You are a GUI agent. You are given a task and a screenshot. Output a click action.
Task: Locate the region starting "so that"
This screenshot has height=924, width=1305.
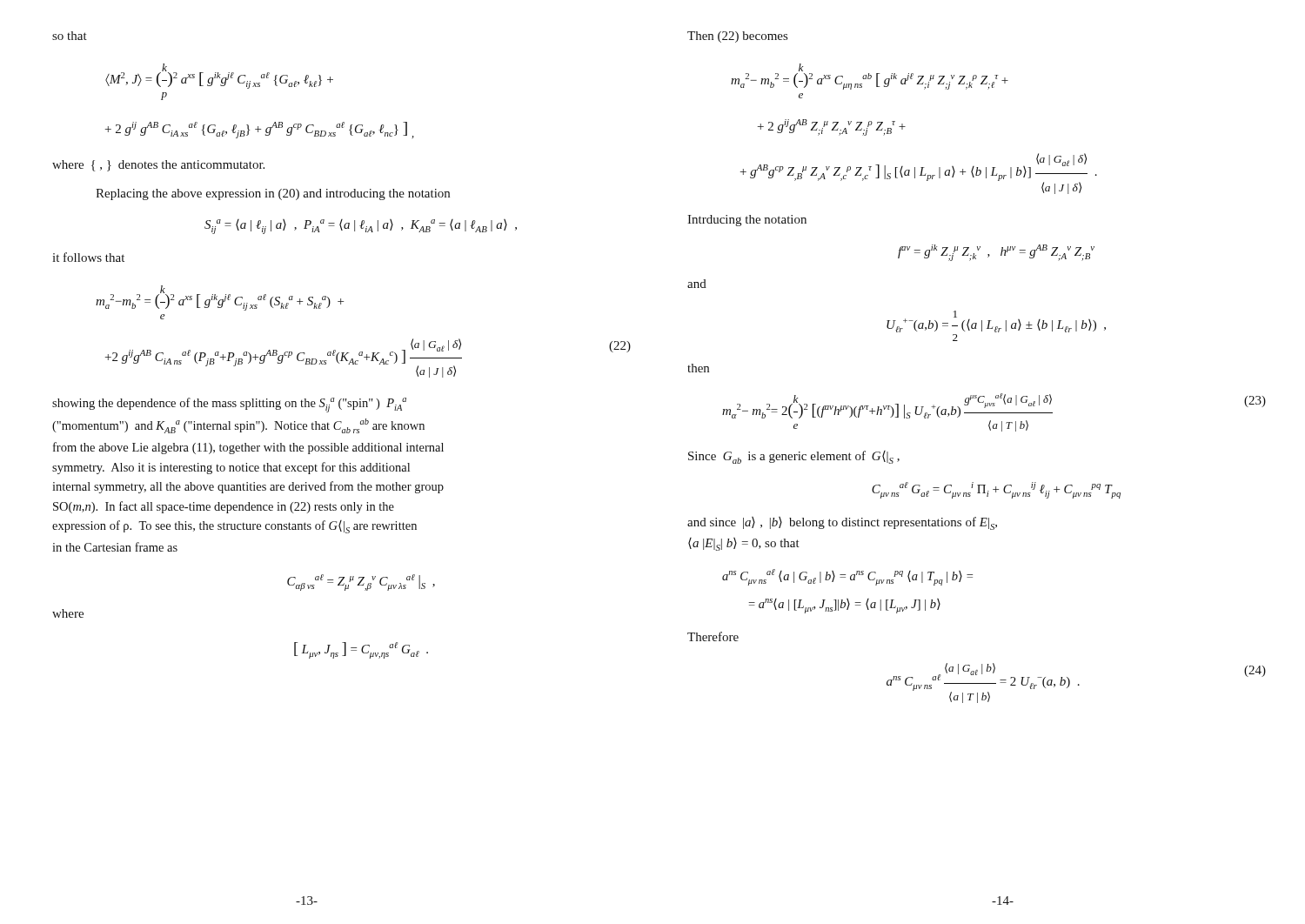point(69,36)
